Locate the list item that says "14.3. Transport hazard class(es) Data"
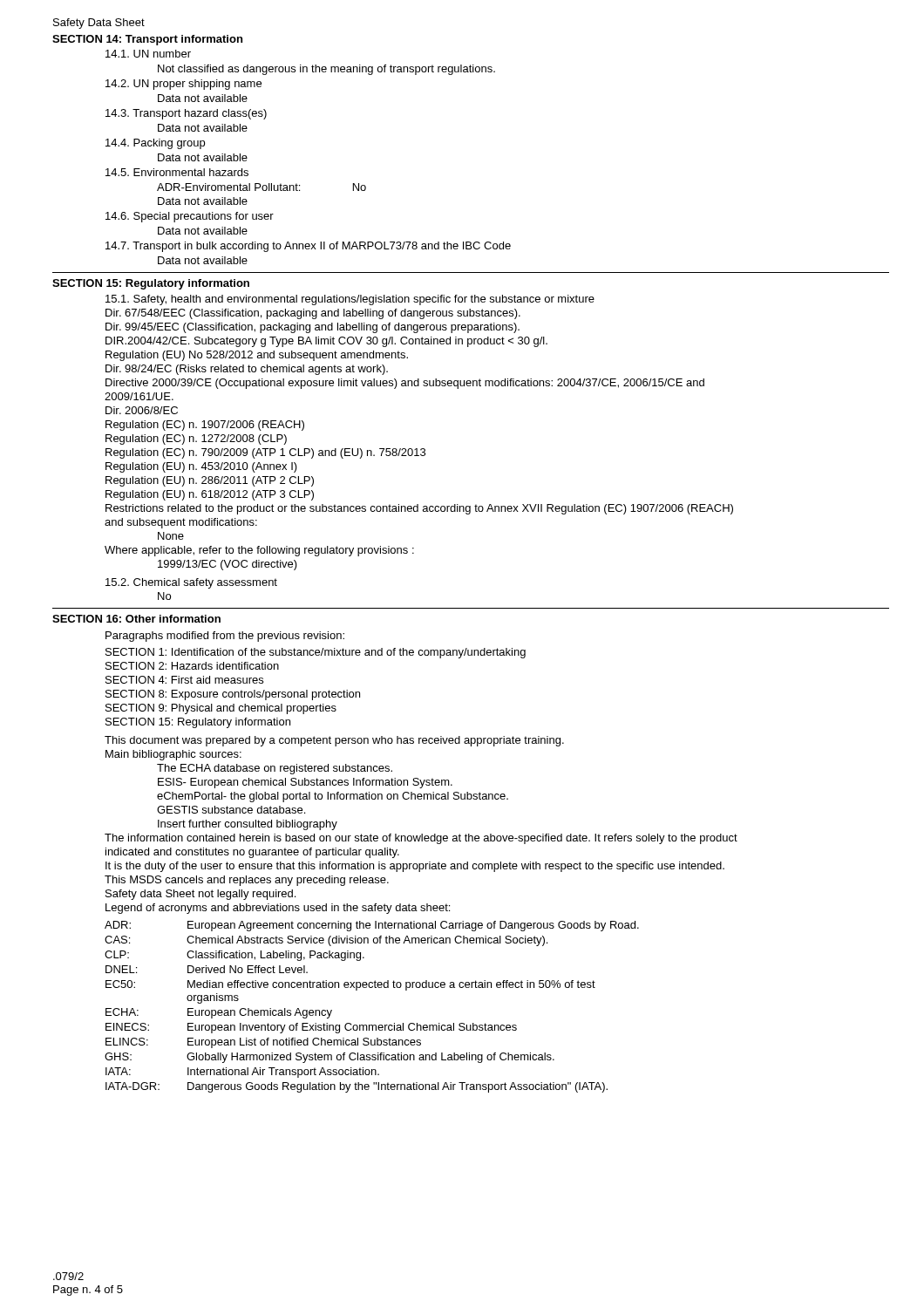Viewport: 924px width, 1308px height. tap(186, 114)
